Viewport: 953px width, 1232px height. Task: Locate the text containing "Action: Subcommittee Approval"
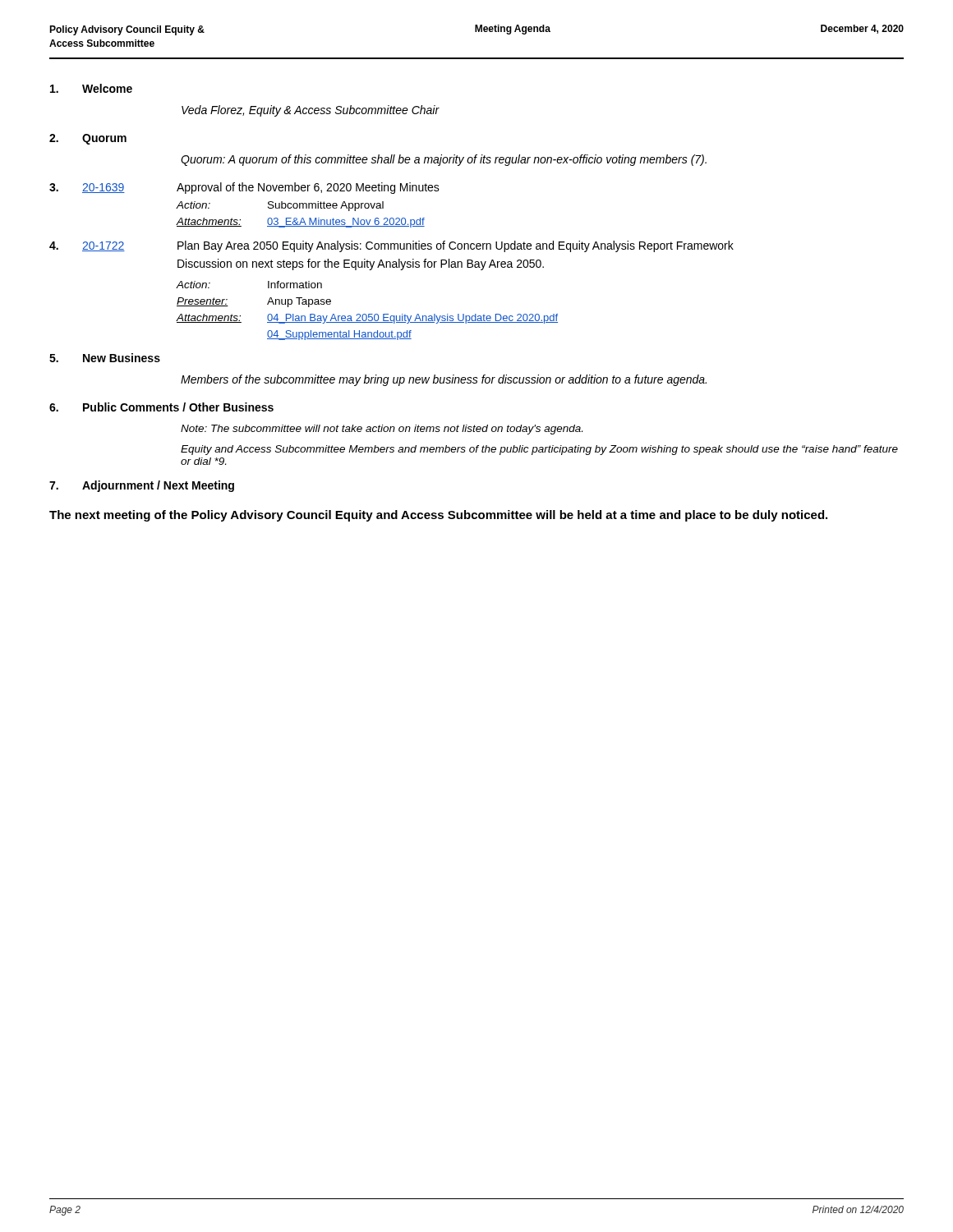point(280,206)
